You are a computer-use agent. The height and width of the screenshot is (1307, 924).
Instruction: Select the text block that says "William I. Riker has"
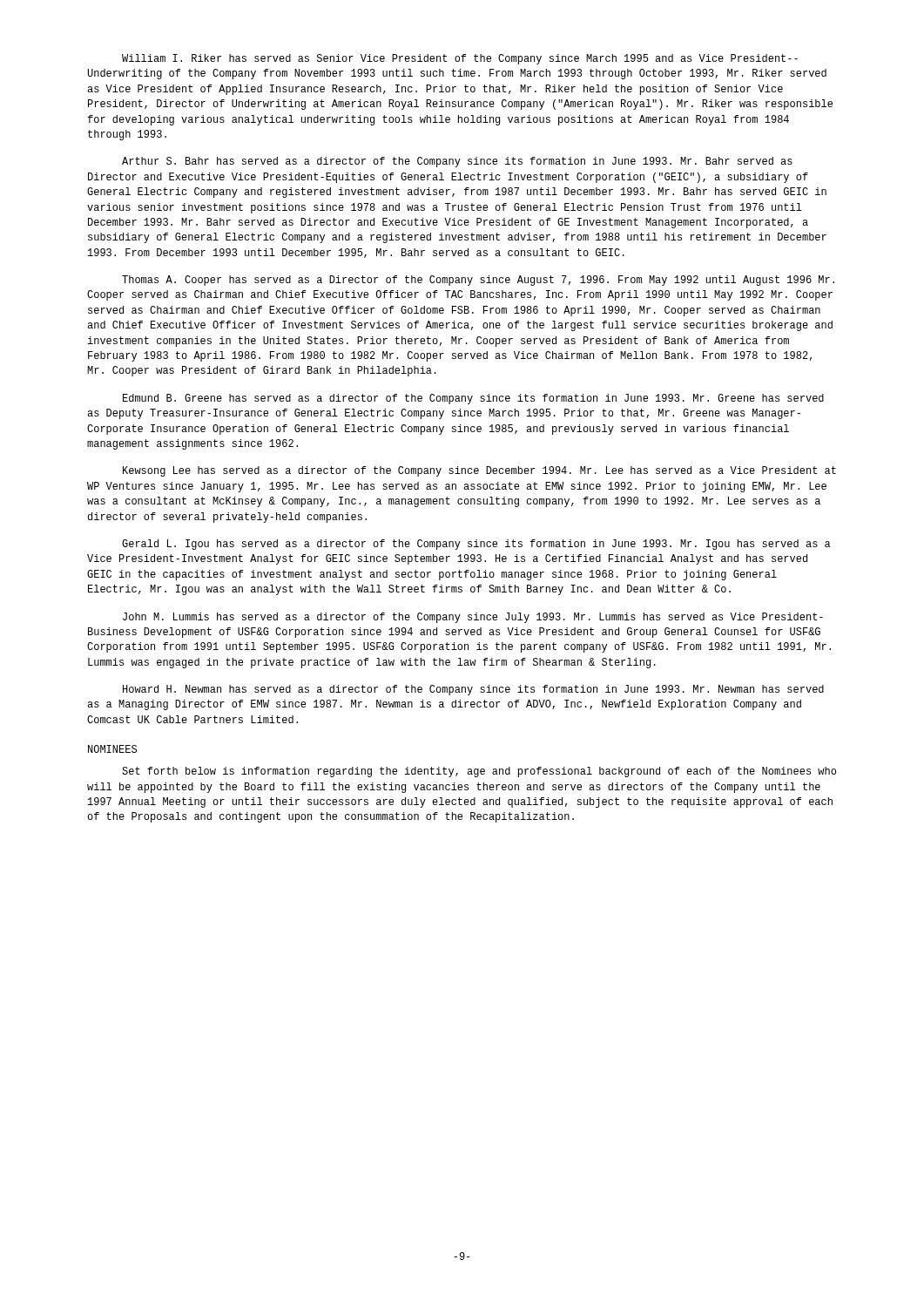(x=460, y=97)
